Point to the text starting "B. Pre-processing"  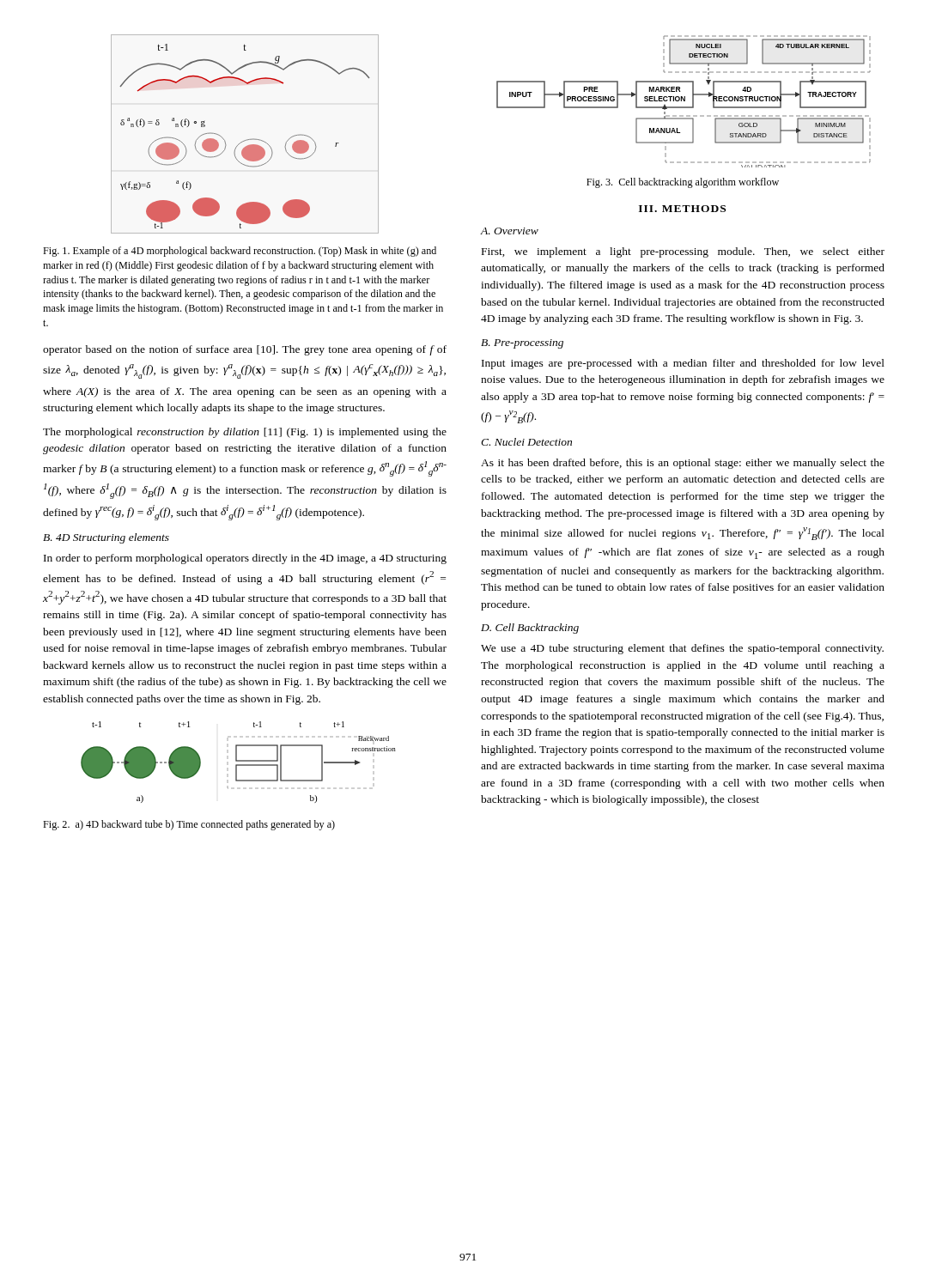tap(522, 342)
